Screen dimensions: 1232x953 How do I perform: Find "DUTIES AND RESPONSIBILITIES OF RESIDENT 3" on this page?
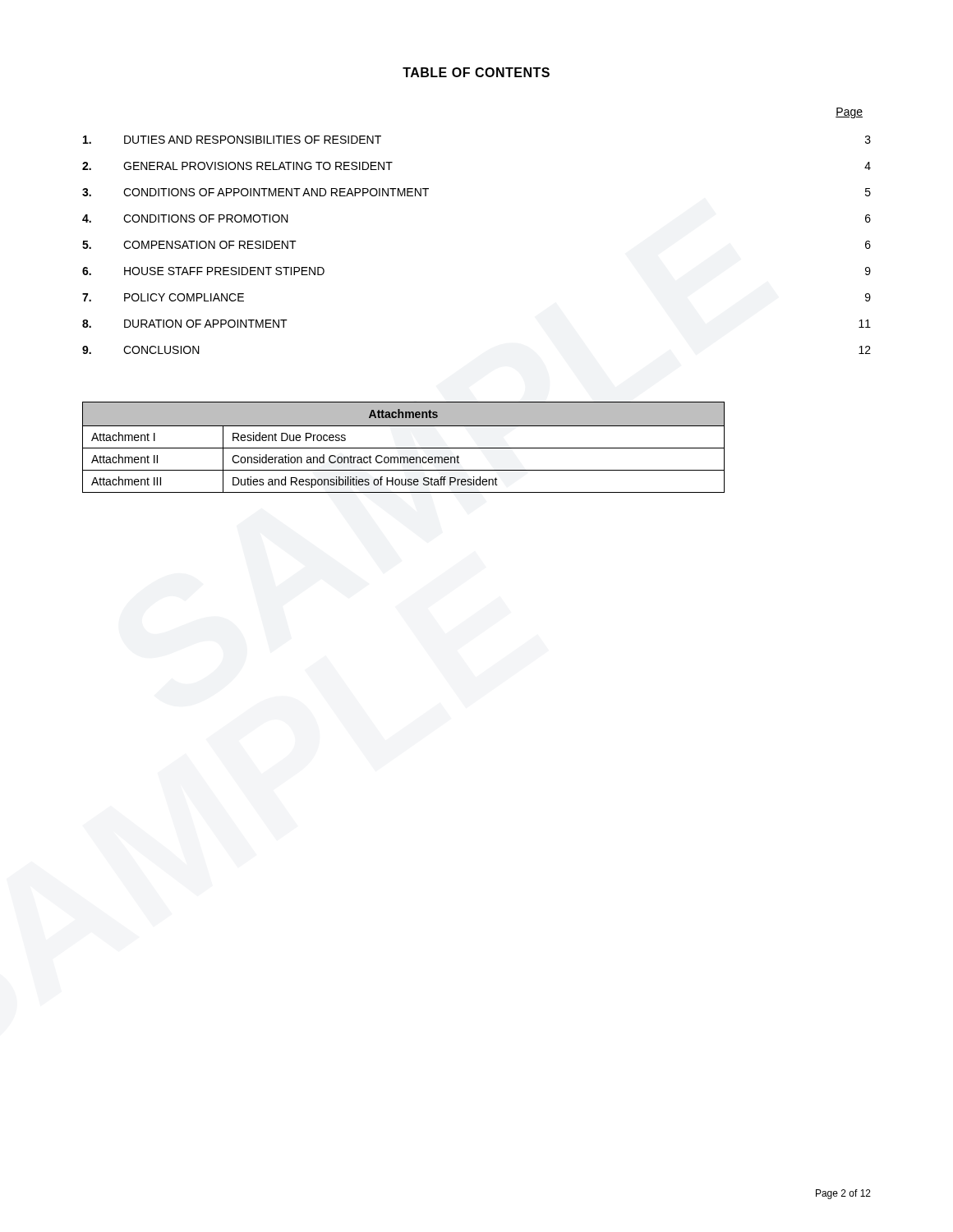click(253, 139)
